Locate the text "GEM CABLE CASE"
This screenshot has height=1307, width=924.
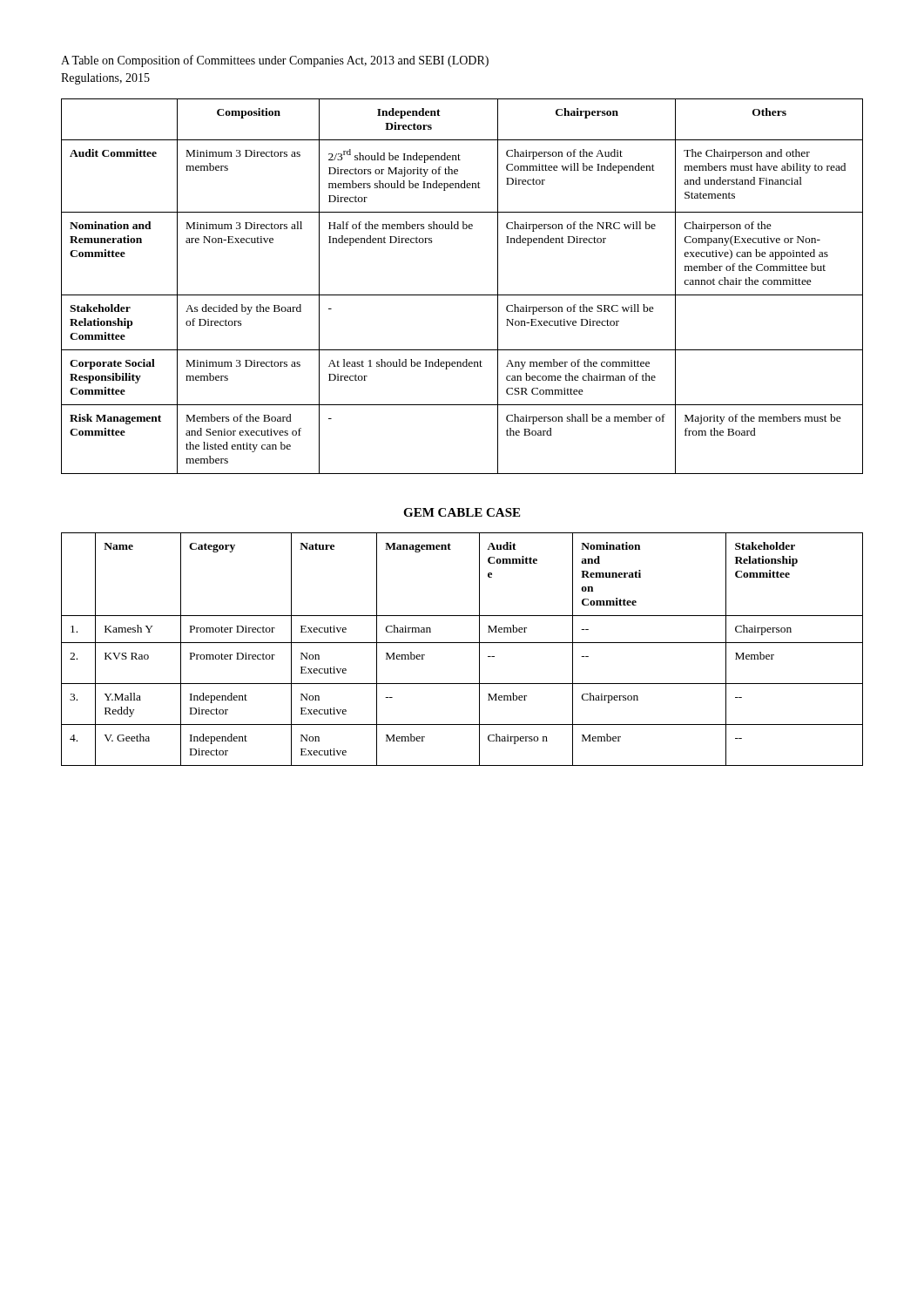point(462,512)
